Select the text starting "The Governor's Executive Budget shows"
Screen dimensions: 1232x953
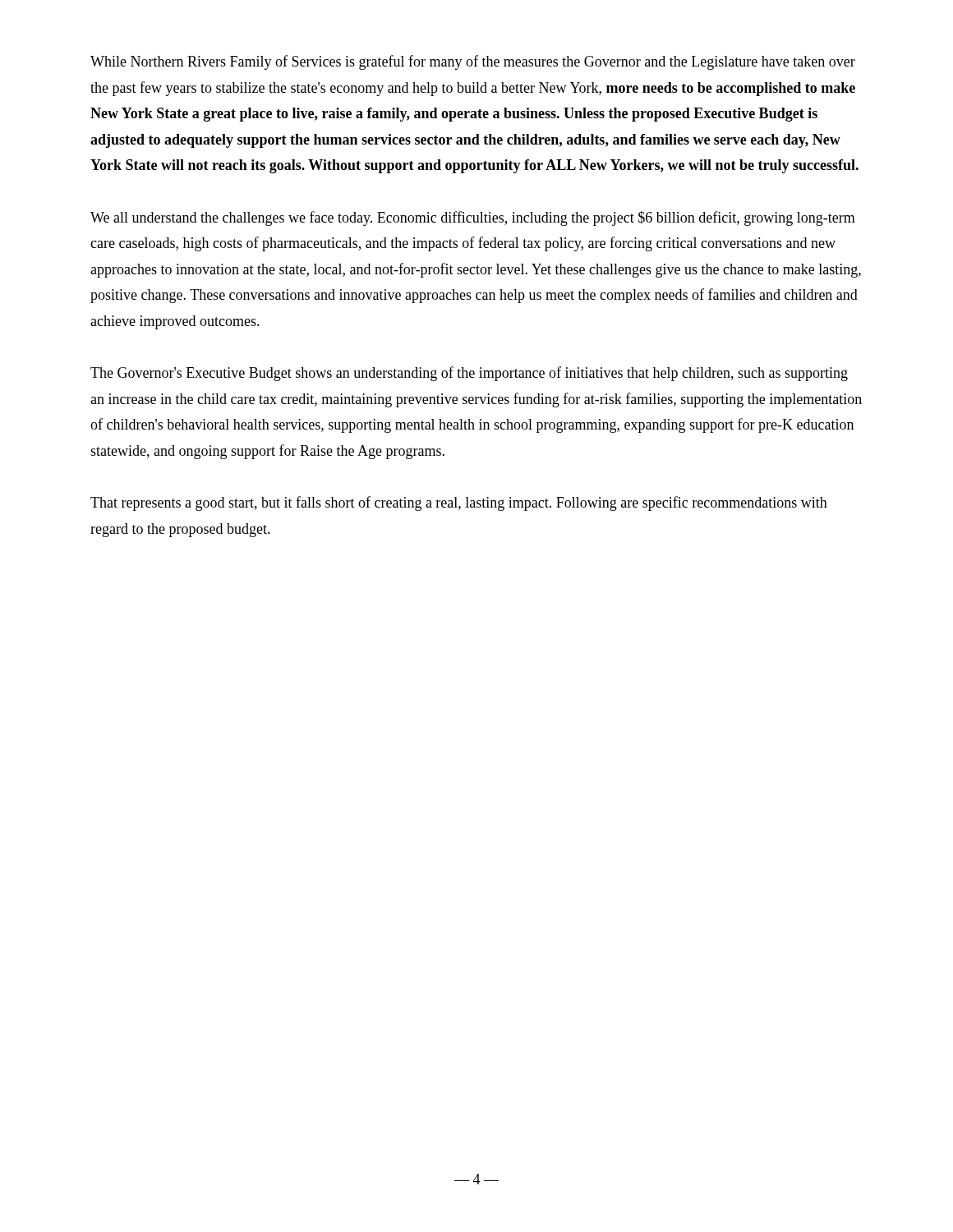pos(476,412)
